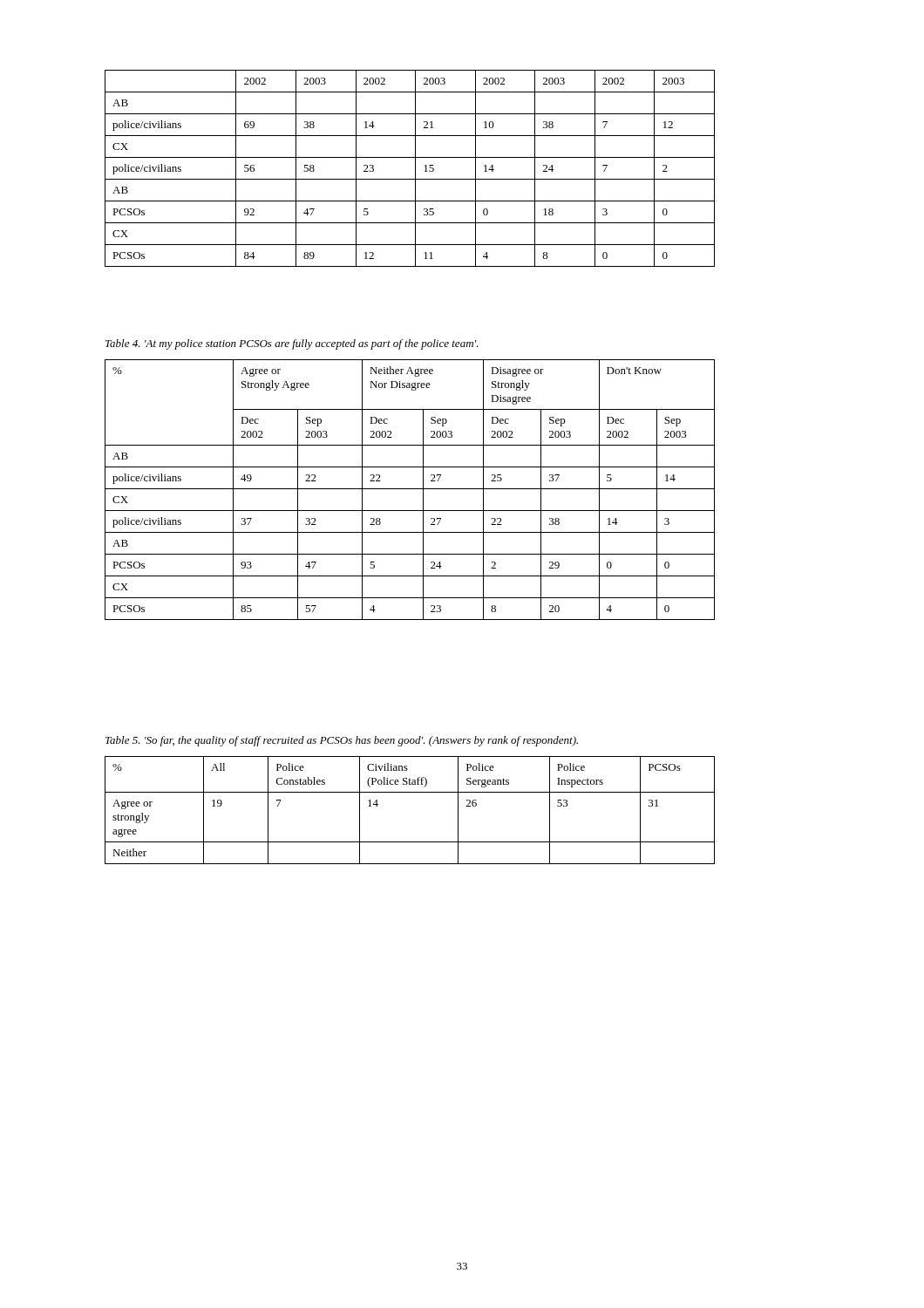Where is the caption that starts "Table 5. 'So far,"?

click(x=462, y=740)
